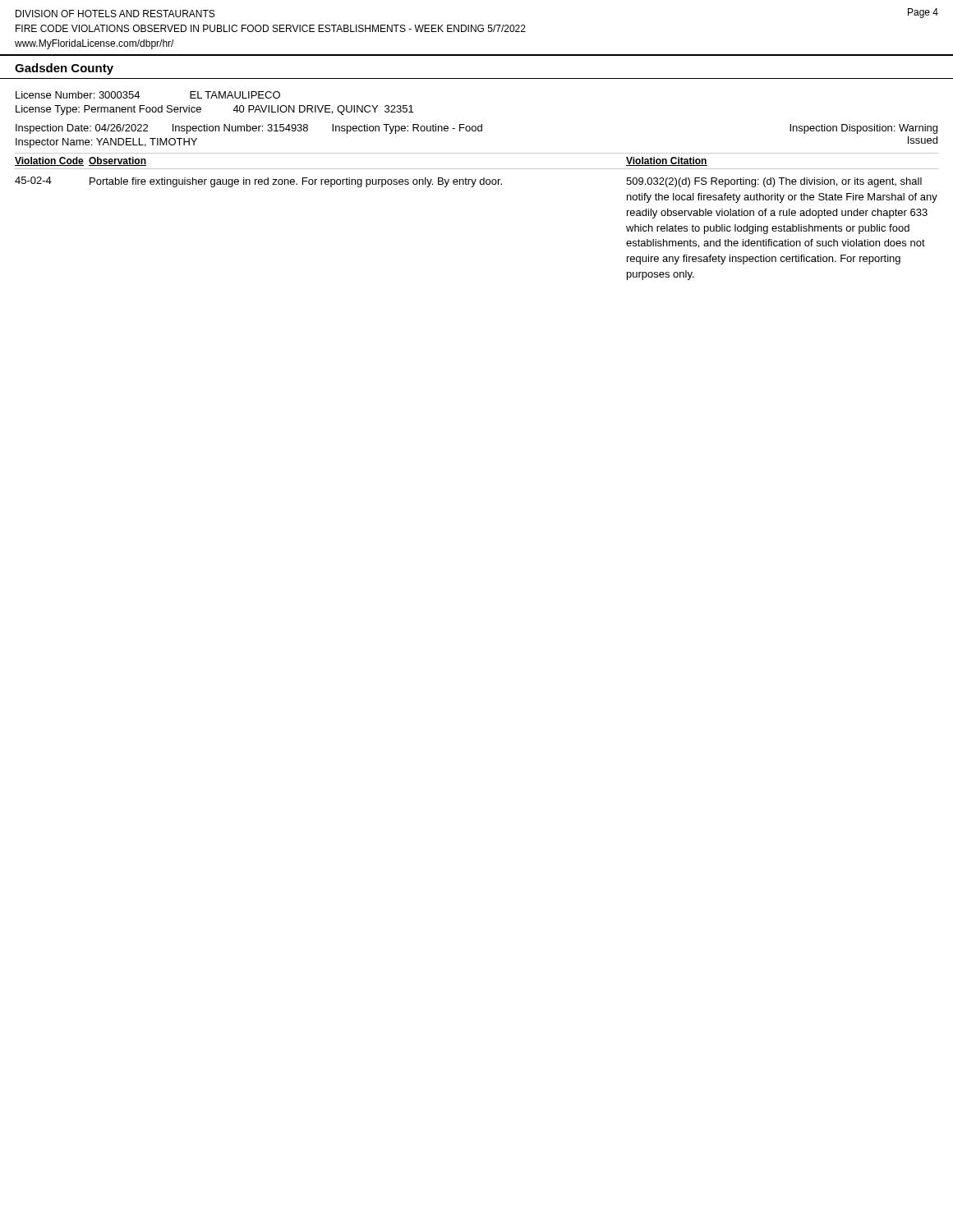Screen dimensions: 1232x953
Task: Find the block starting "Inspection Date: 04/26/2022 Inspection Number: 3154938 Inspection Type:"
Action: pyautogui.click(x=476, y=135)
